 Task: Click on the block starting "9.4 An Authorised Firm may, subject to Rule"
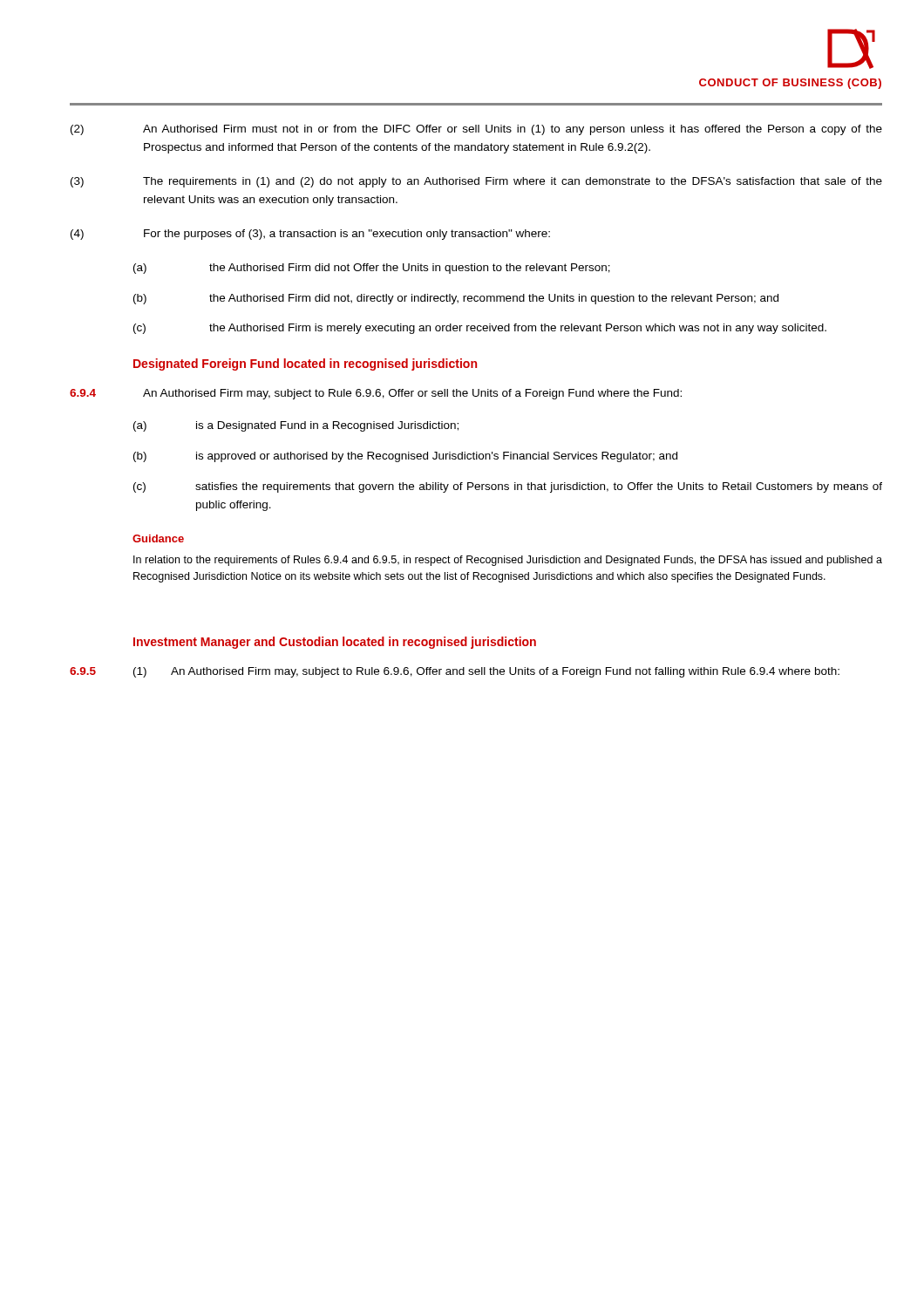point(476,394)
